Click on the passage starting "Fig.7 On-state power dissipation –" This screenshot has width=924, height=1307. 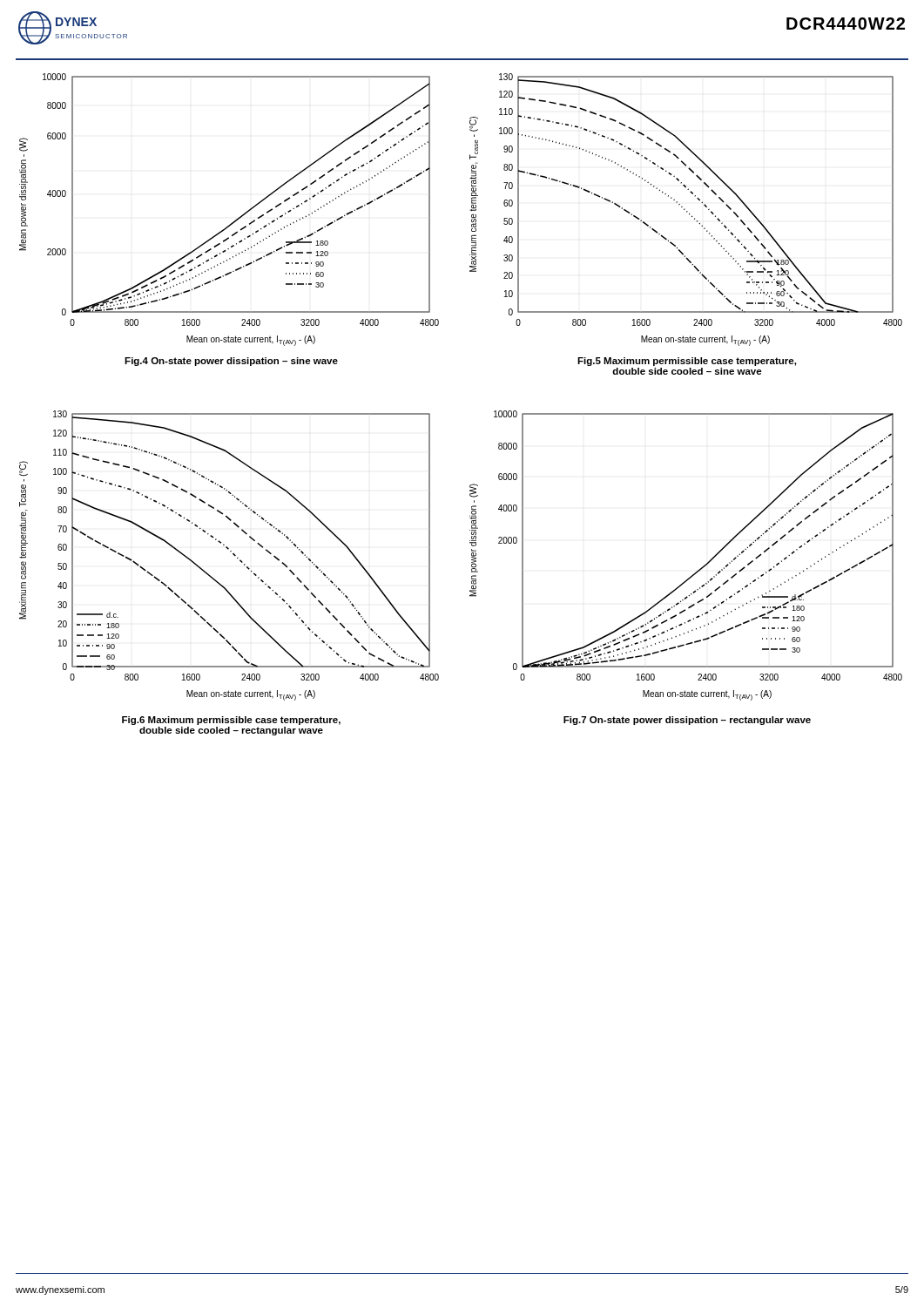click(687, 720)
